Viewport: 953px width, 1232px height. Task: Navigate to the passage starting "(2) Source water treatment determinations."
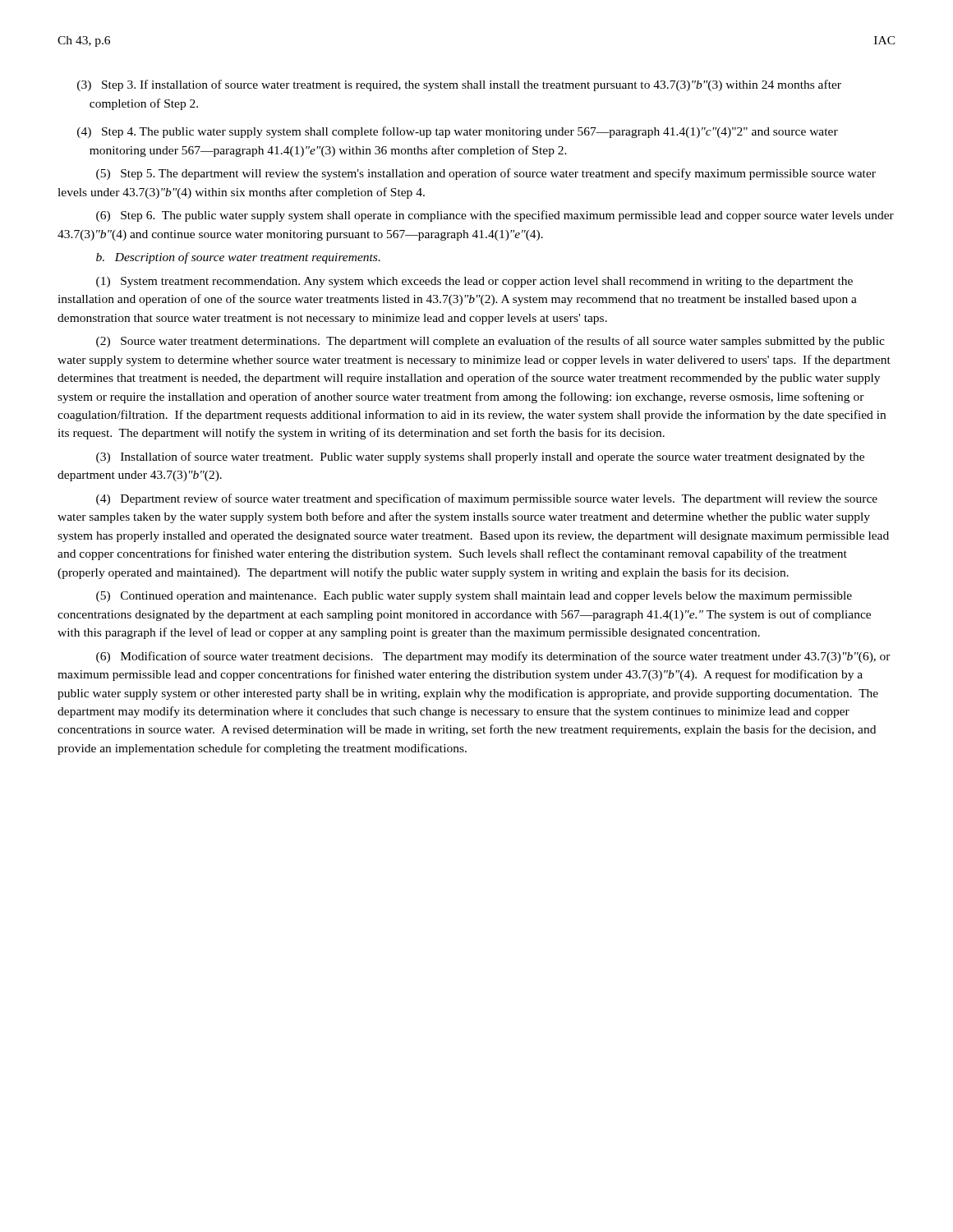coord(476,387)
